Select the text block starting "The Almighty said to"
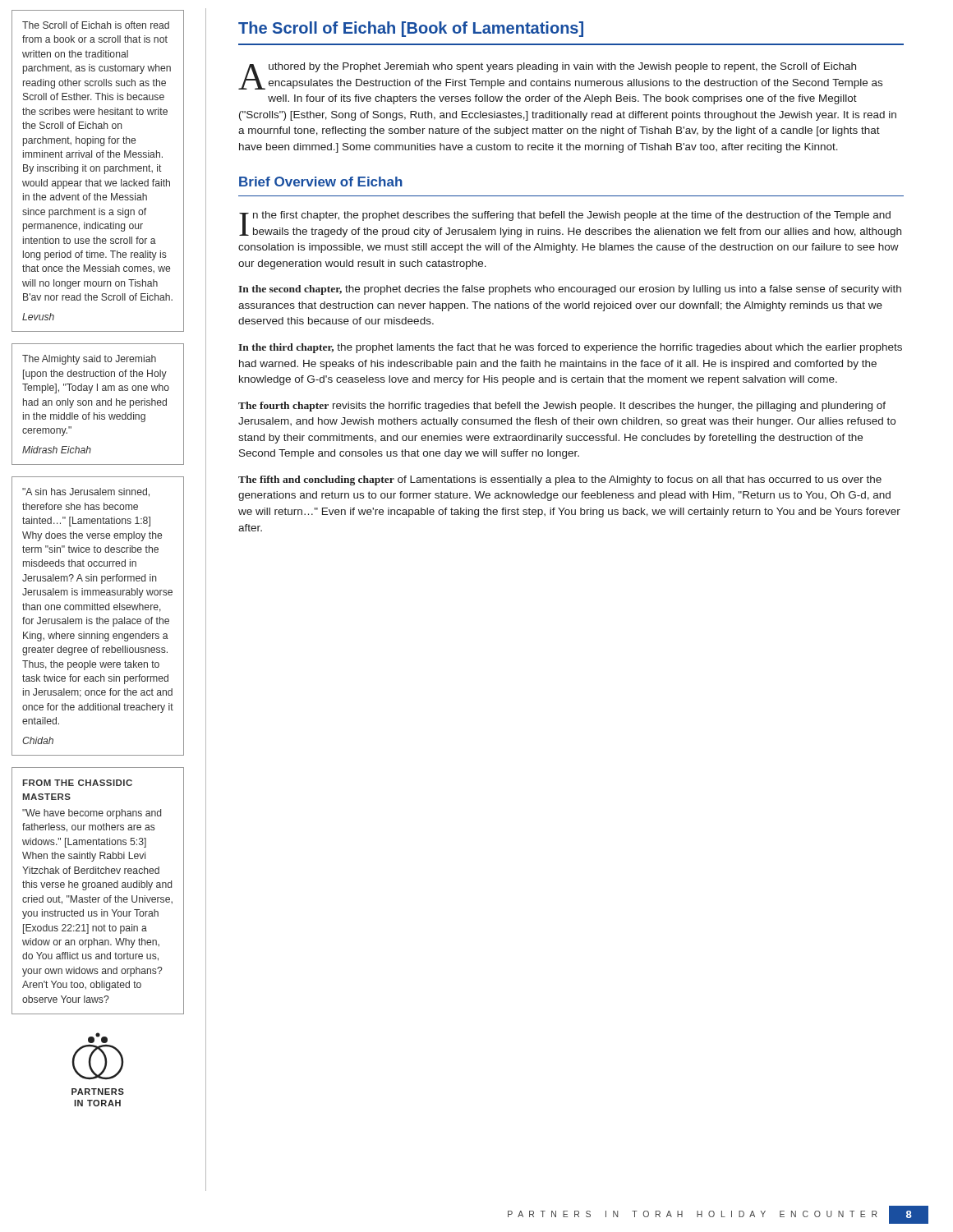This screenshot has width=953, height=1232. (x=98, y=406)
